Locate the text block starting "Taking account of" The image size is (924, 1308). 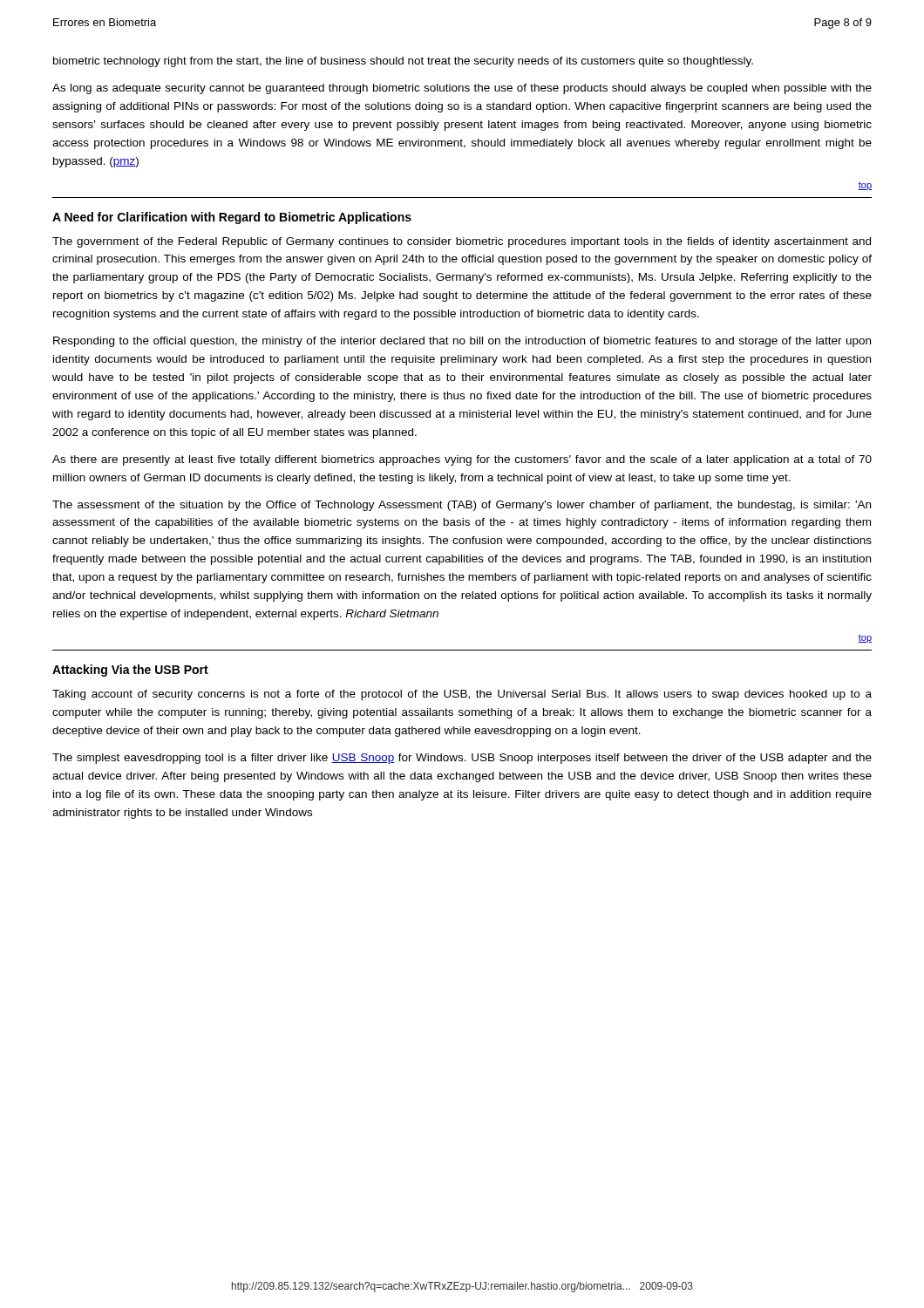pos(462,712)
